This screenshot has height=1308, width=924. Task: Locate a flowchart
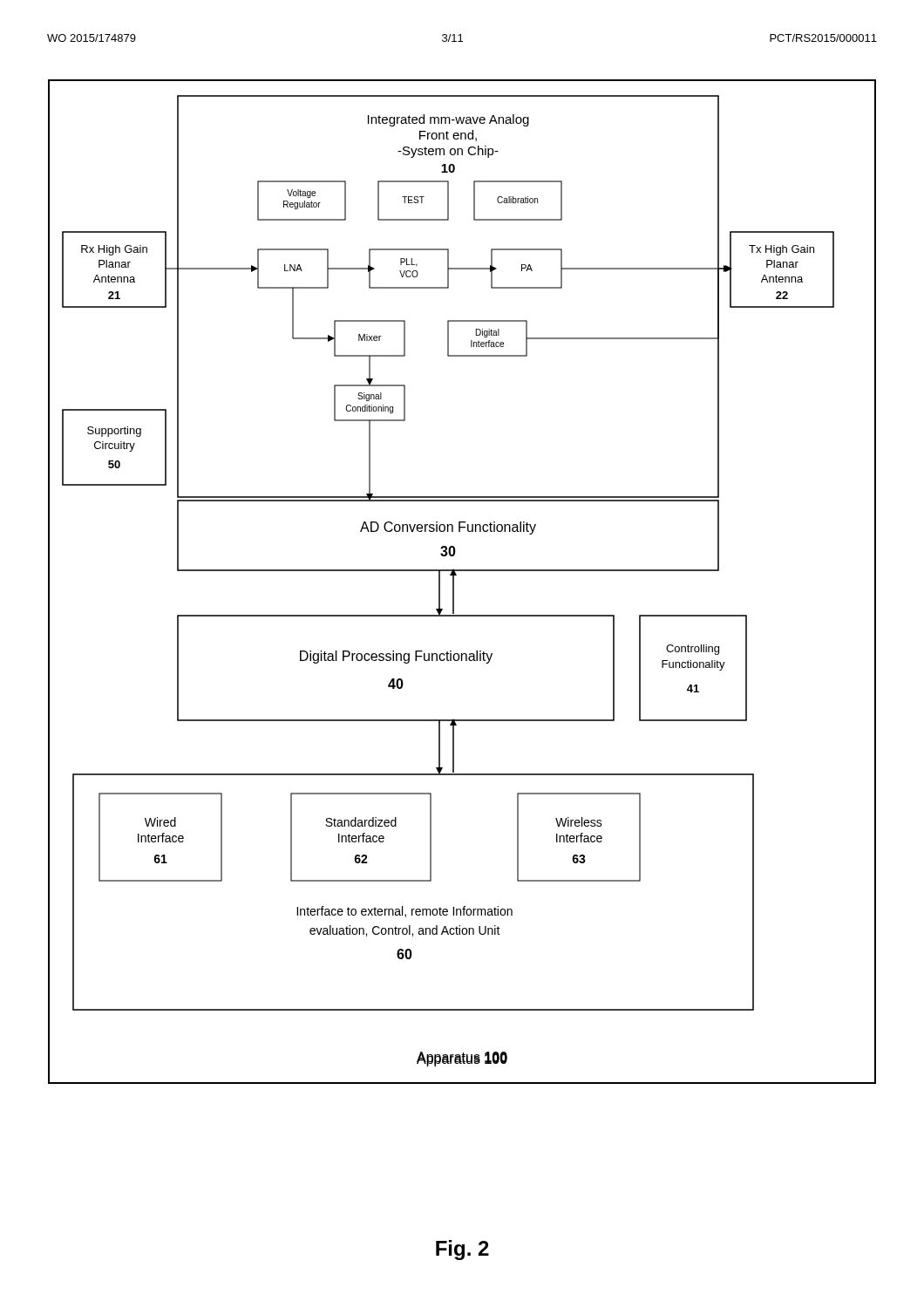pos(462,641)
